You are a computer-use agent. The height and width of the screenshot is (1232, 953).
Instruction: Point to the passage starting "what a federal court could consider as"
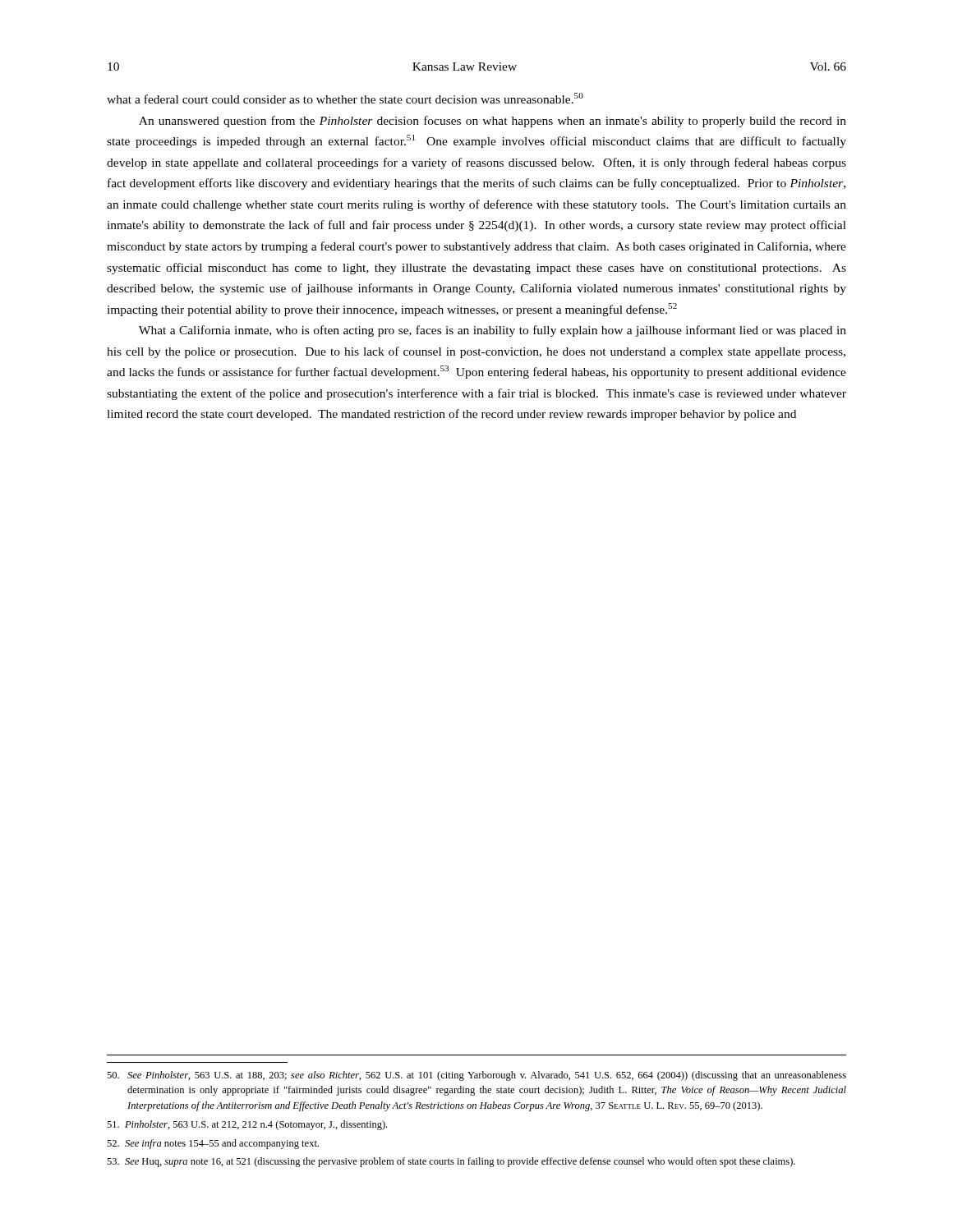pos(476,257)
